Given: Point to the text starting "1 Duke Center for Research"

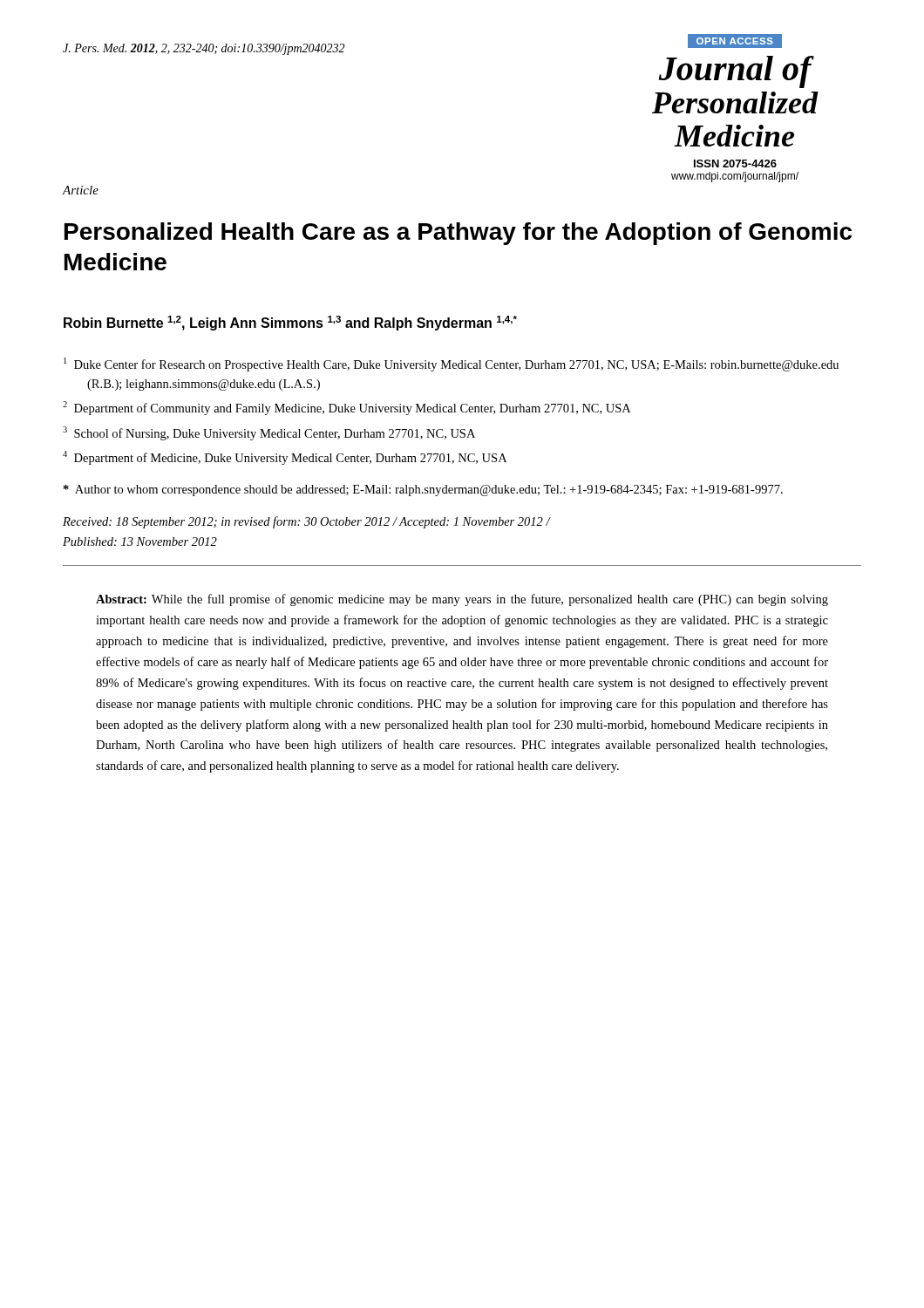Looking at the screenshot, I should pyautogui.click(x=451, y=373).
